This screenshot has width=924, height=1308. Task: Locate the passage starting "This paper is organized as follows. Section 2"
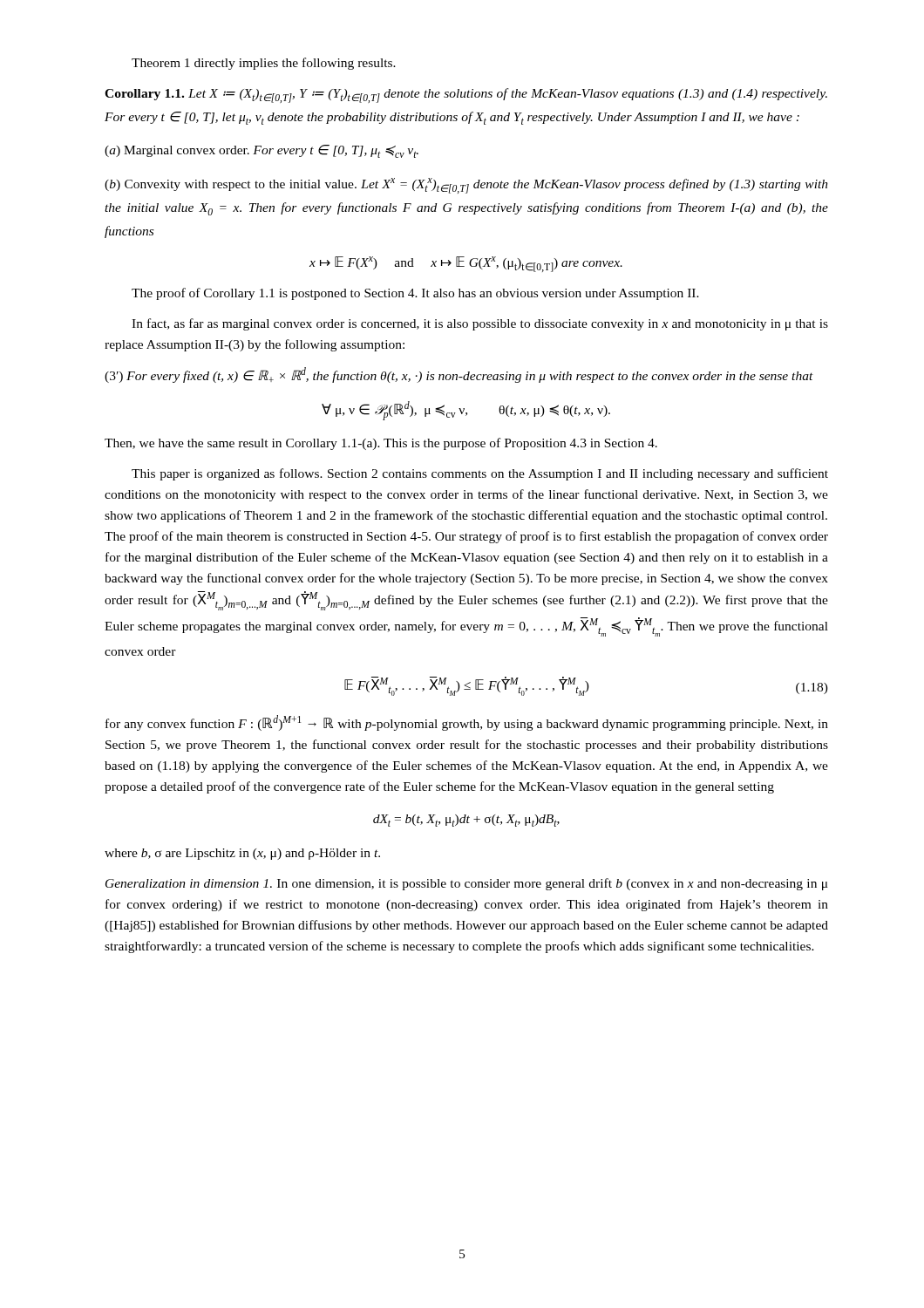coord(466,563)
